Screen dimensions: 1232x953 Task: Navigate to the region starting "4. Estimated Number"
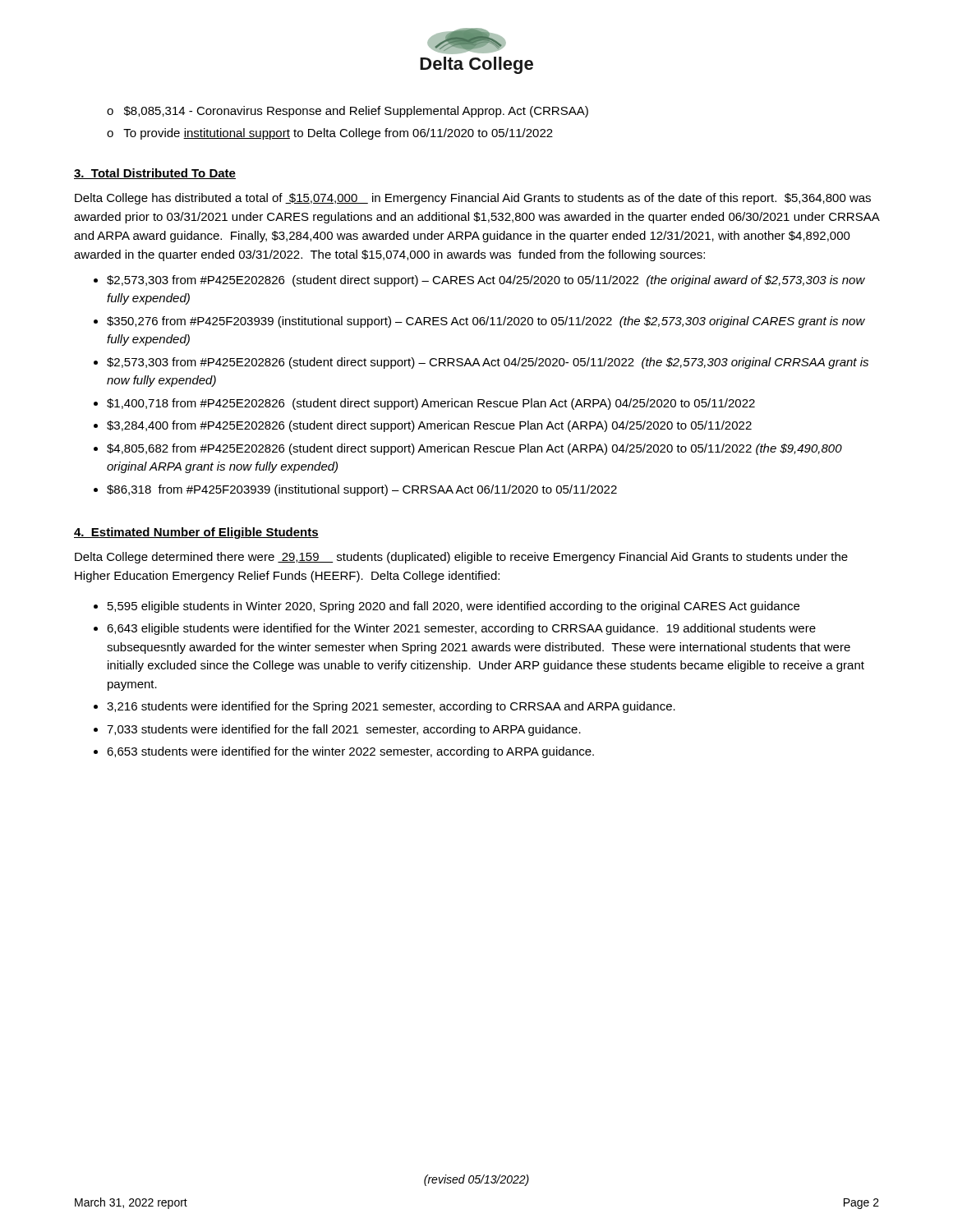(x=196, y=532)
